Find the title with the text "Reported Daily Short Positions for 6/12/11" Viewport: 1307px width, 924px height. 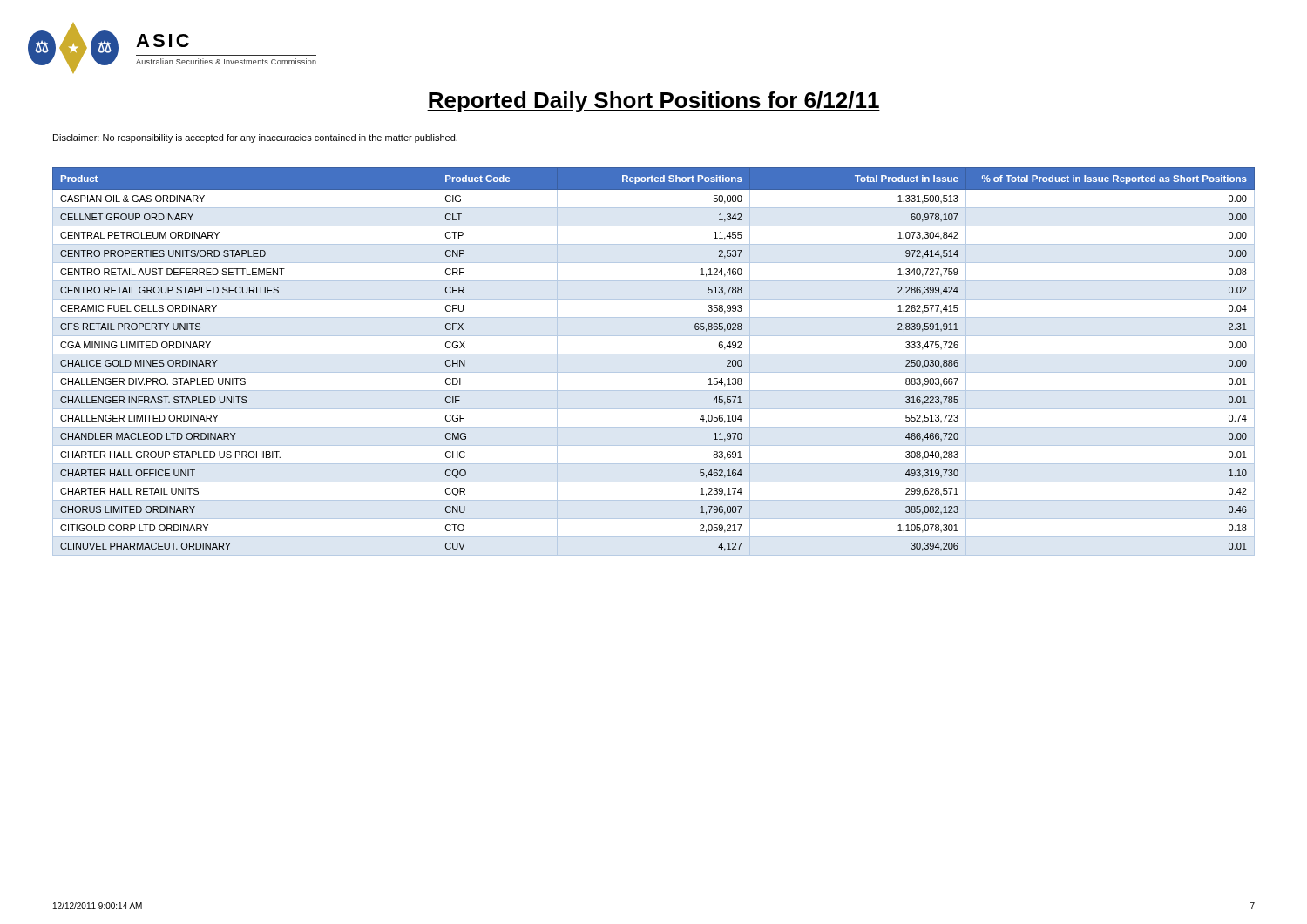[x=654, y=101]
